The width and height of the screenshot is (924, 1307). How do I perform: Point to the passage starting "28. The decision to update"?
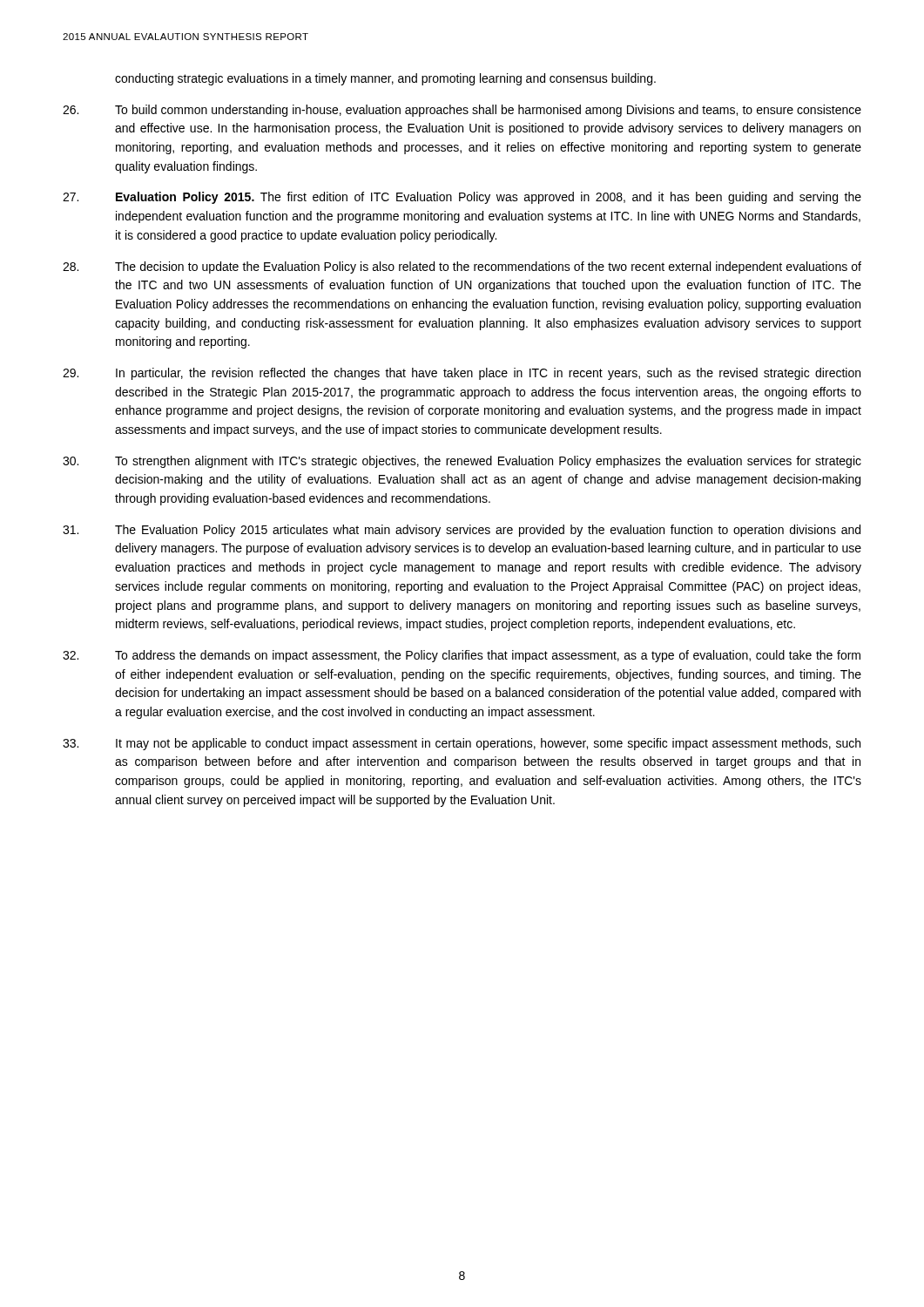(462, 305)
